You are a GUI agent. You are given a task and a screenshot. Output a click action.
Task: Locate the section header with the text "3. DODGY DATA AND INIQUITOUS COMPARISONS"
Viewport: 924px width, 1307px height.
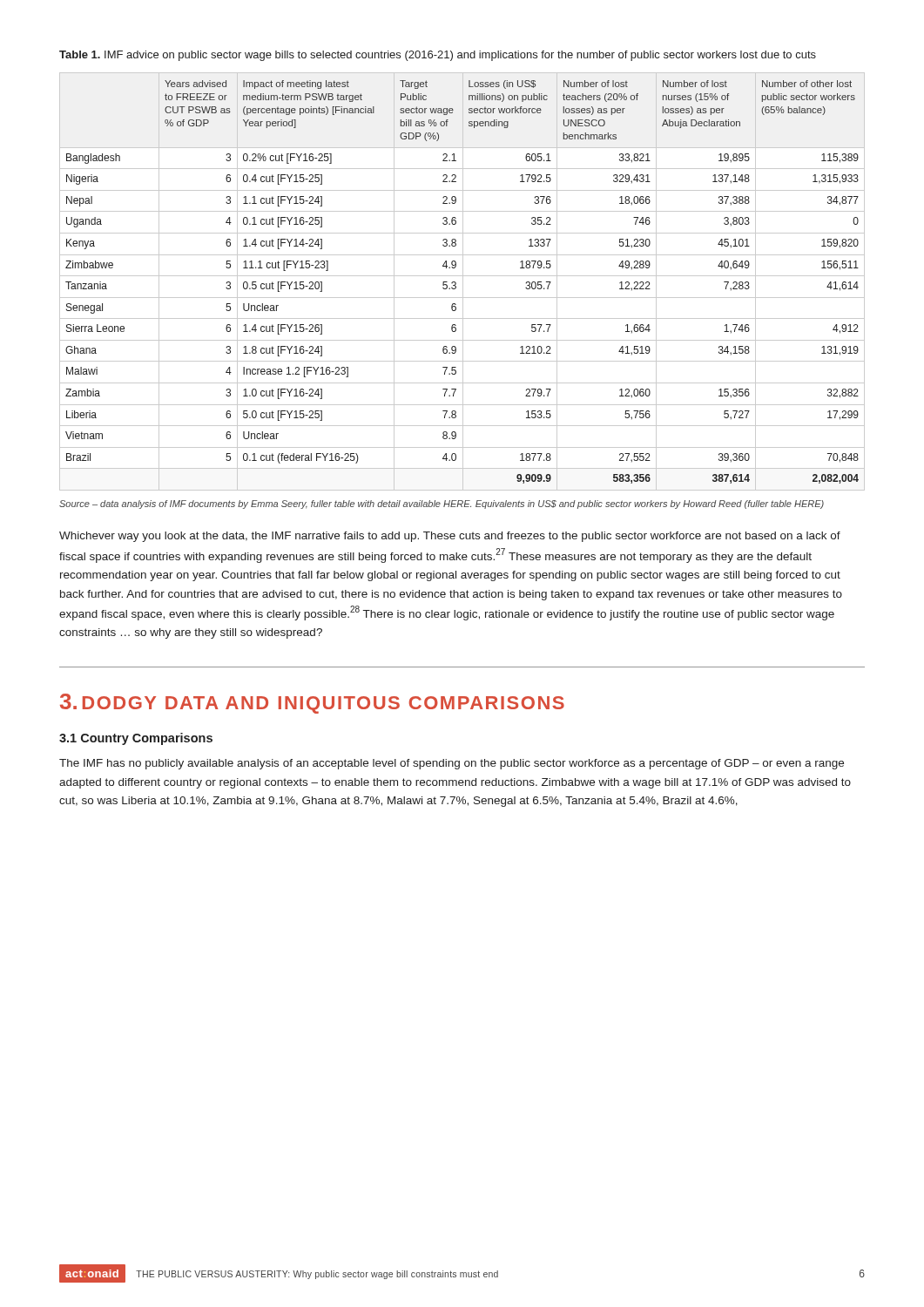pos(313,701)
